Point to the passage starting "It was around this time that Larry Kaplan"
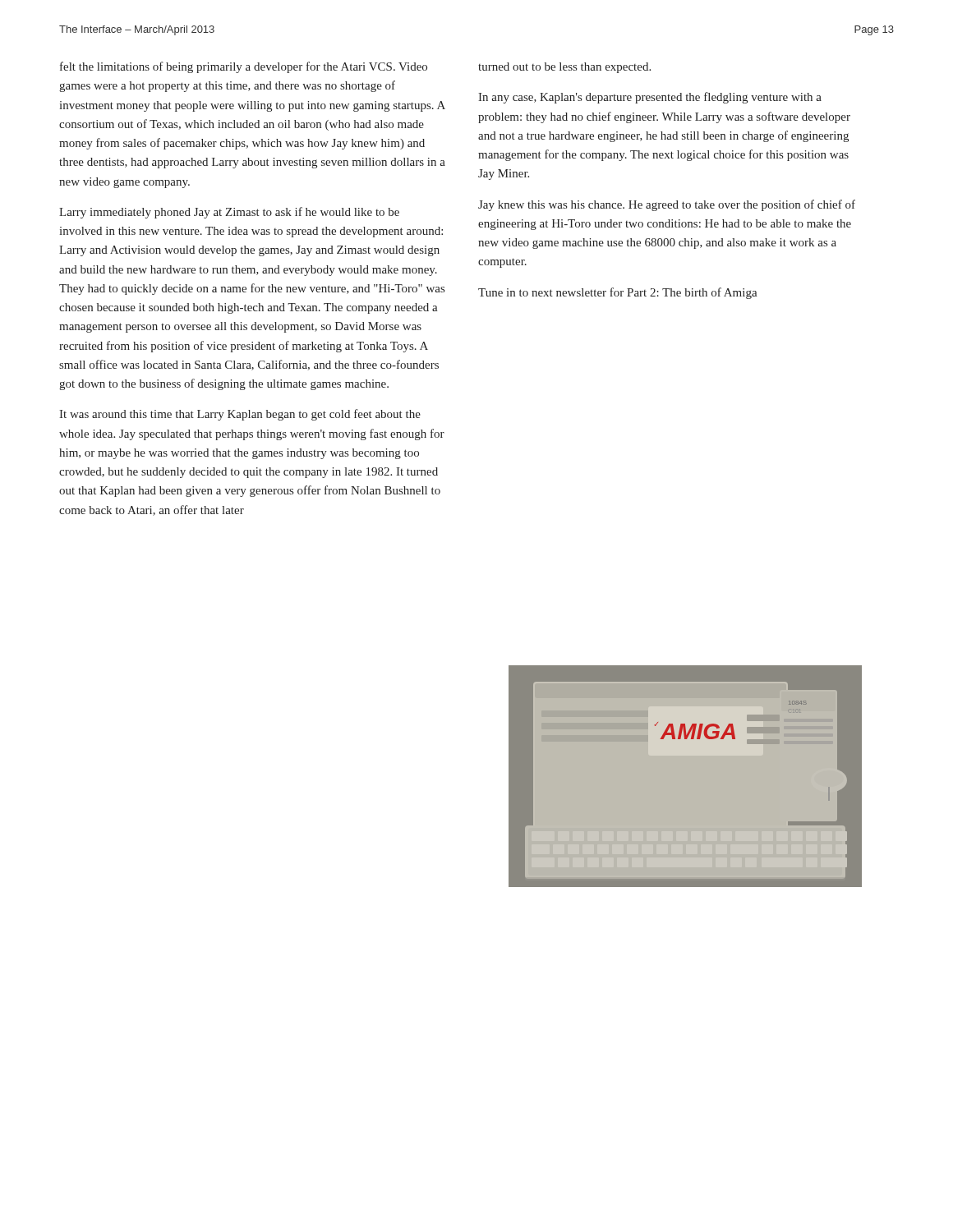 (252, 462)
